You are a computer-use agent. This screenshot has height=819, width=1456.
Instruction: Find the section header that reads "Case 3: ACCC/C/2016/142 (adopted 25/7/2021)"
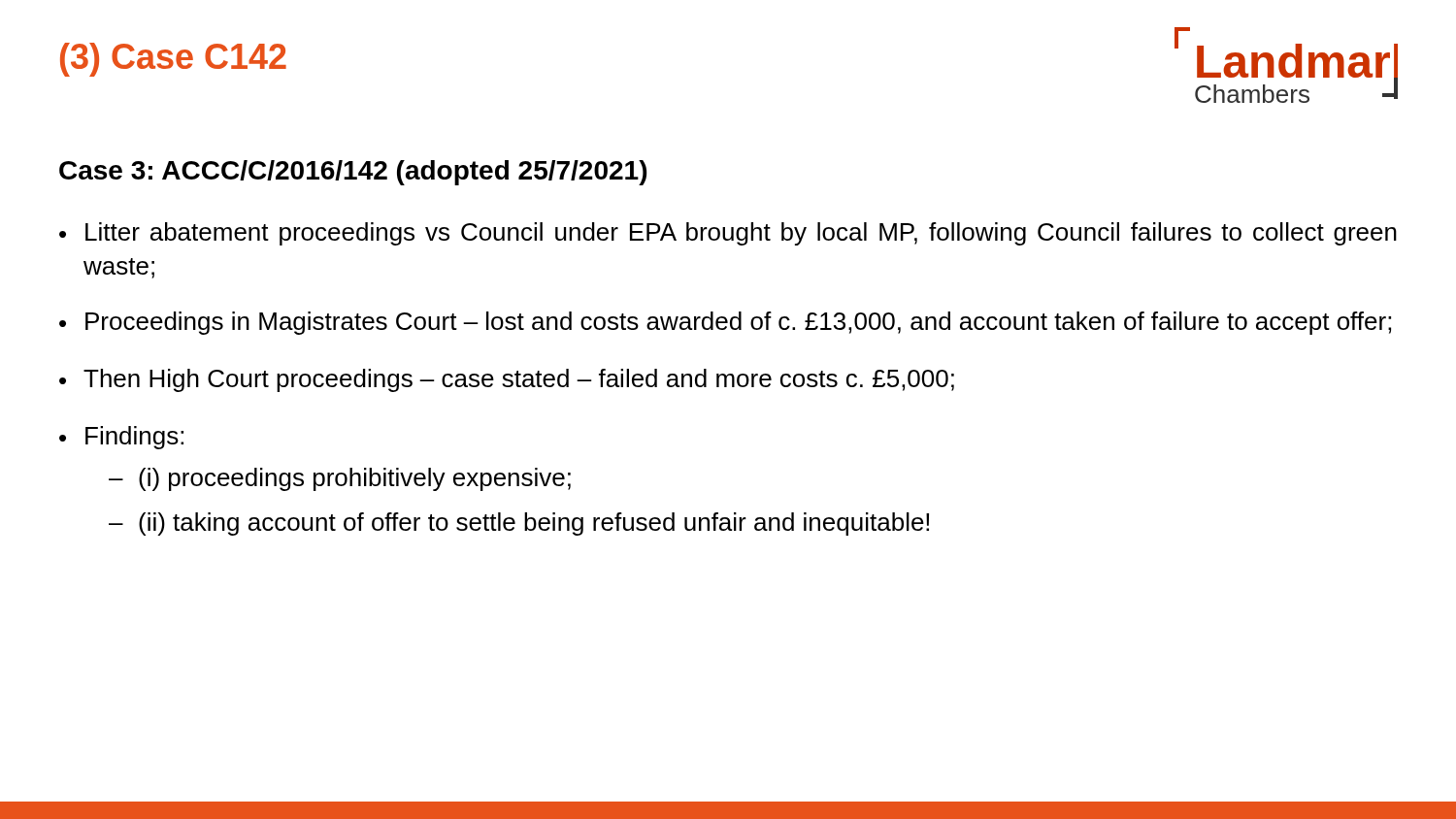pyautogui.click(x=353, y=170)
